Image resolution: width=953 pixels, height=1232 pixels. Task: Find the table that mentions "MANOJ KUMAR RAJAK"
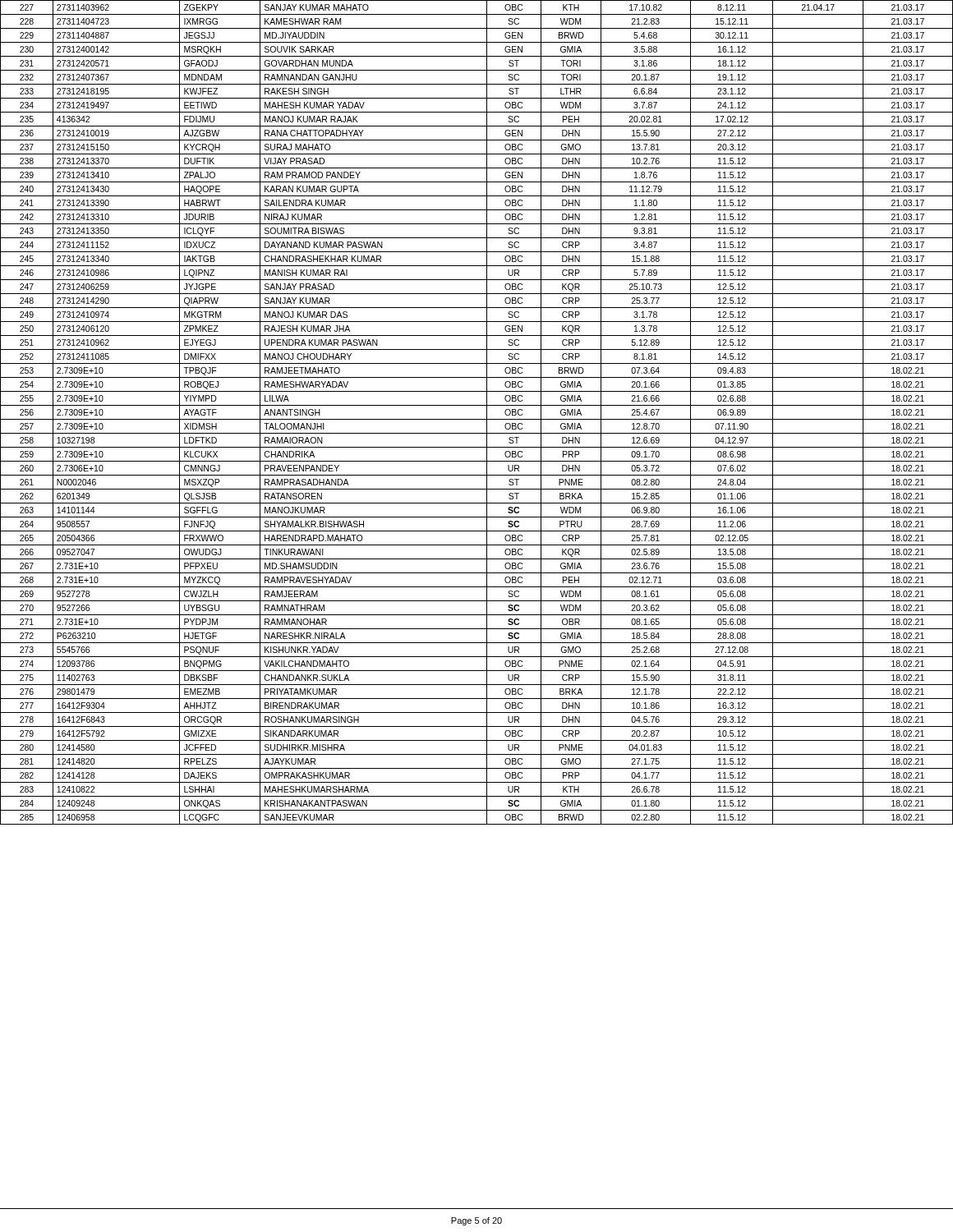pyautogui.click(x=476, y=604)
